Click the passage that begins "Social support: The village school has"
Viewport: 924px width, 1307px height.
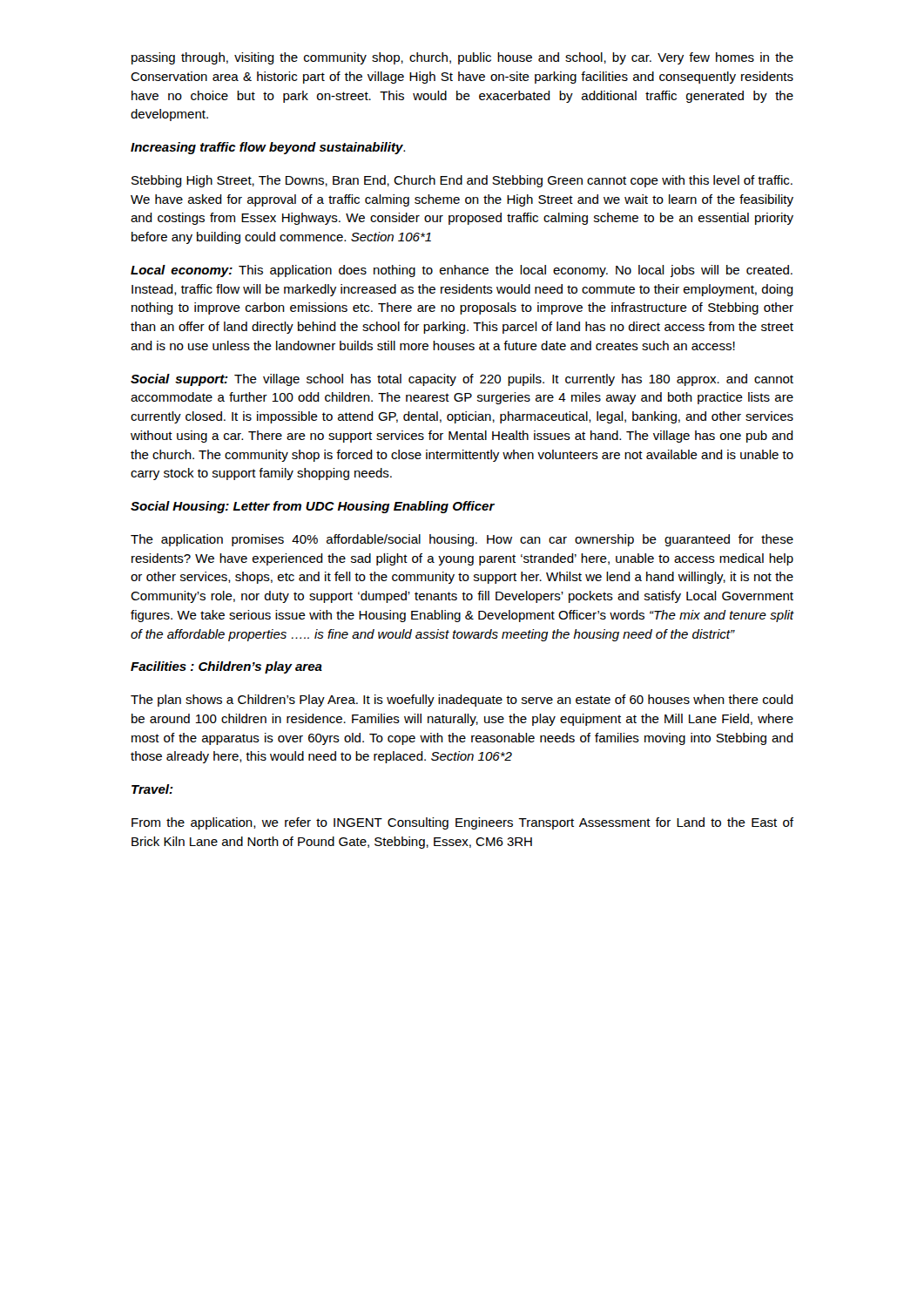(x=462, y=426)
